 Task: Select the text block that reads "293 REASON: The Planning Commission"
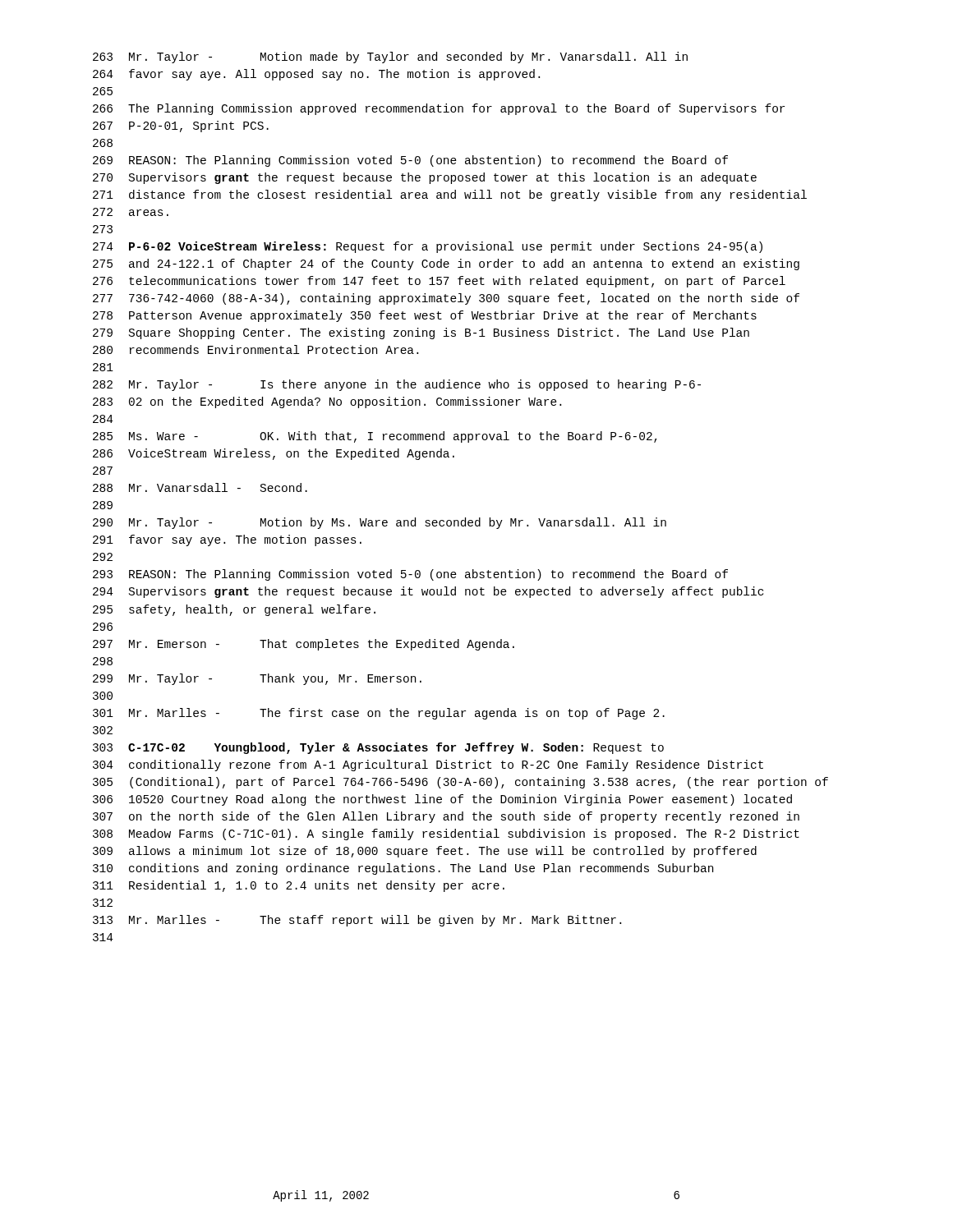point(476,593)
